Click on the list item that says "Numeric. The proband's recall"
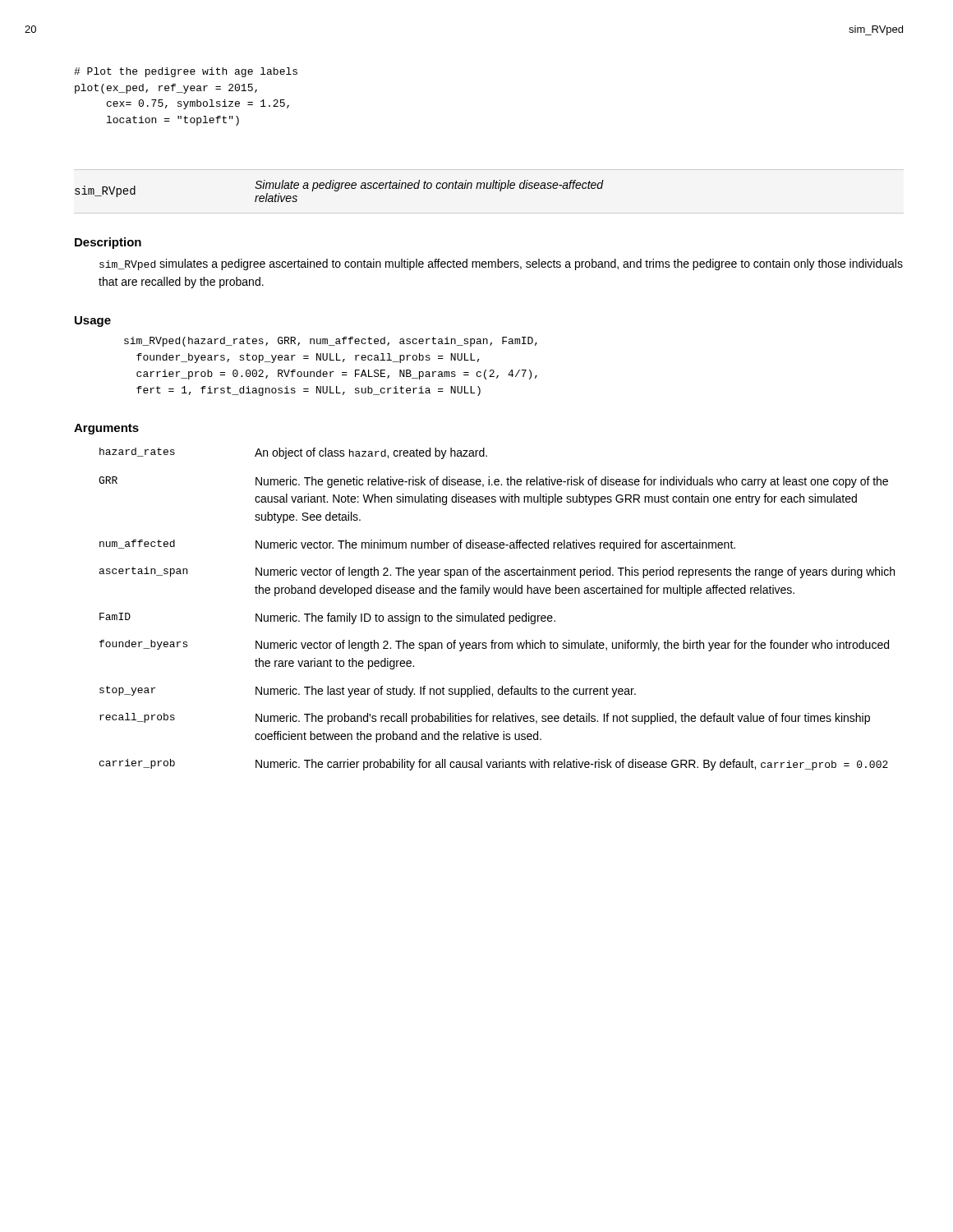 pos(563,727)
